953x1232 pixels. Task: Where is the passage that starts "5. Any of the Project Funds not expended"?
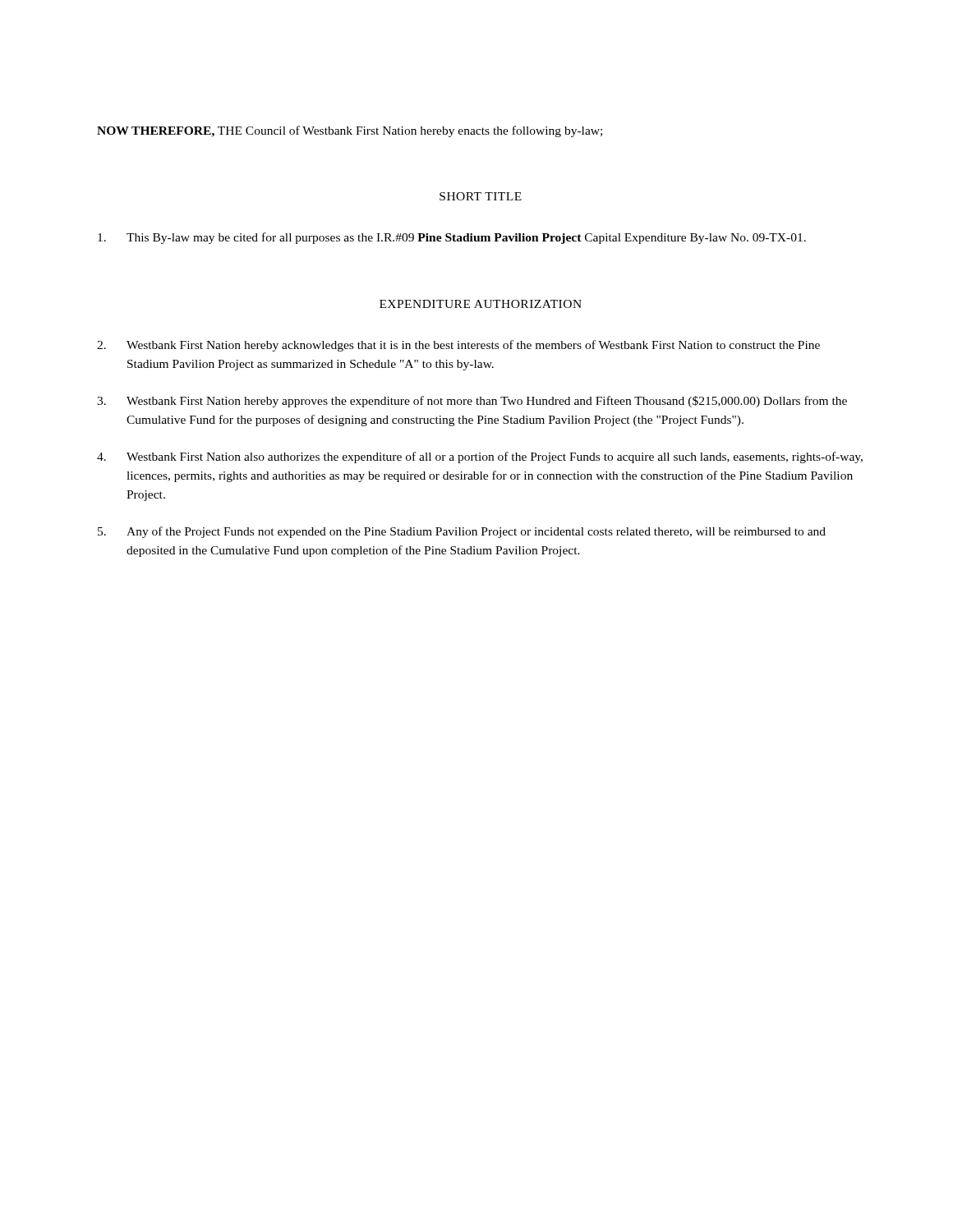click(481, 541)
